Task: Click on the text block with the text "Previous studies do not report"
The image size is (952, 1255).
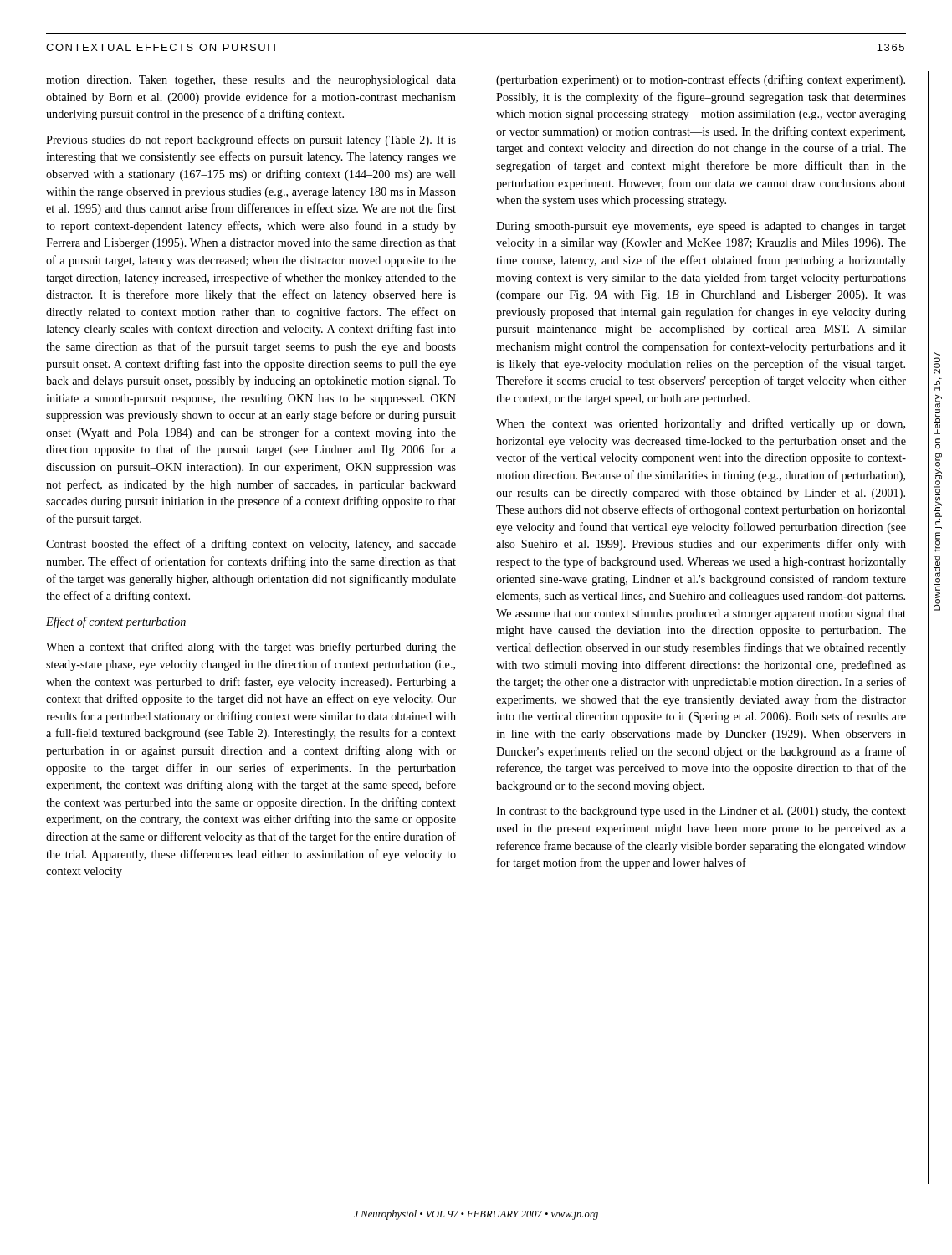Action: [x=251, y=329]
